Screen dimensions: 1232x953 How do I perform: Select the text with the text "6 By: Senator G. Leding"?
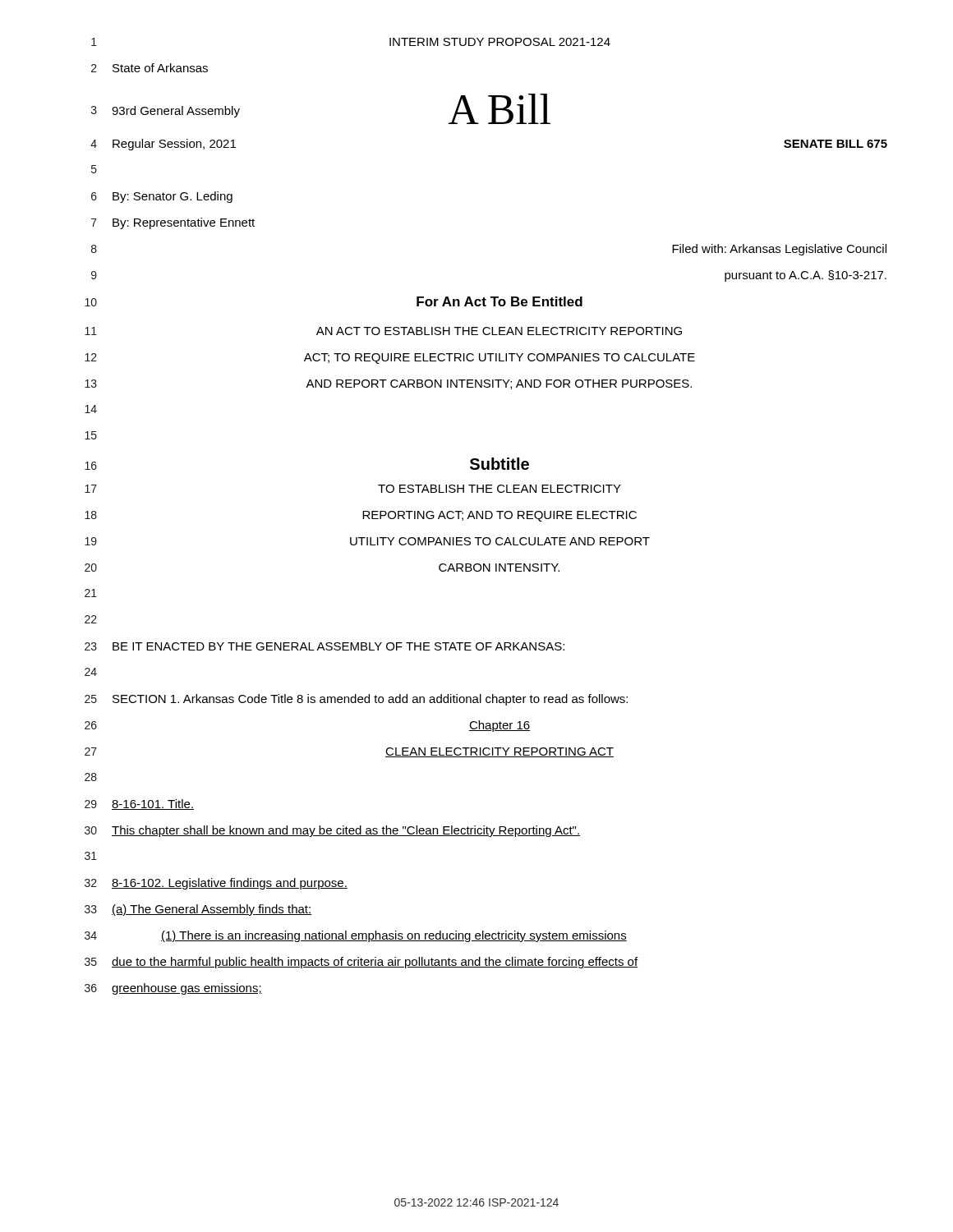162,197
